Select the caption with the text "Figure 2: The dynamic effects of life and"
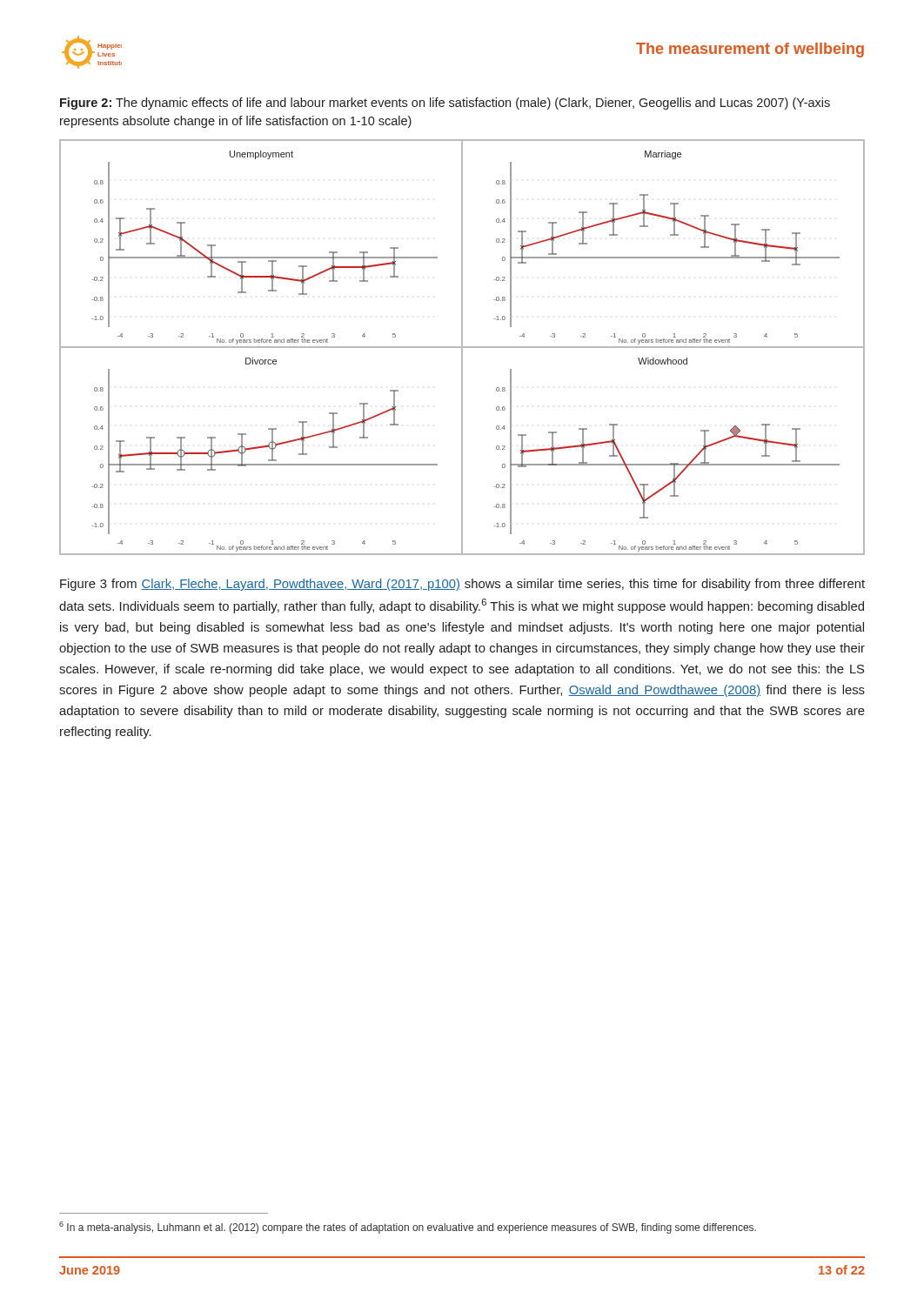The width and height of the screenshot is (924, 1305). 445,112
